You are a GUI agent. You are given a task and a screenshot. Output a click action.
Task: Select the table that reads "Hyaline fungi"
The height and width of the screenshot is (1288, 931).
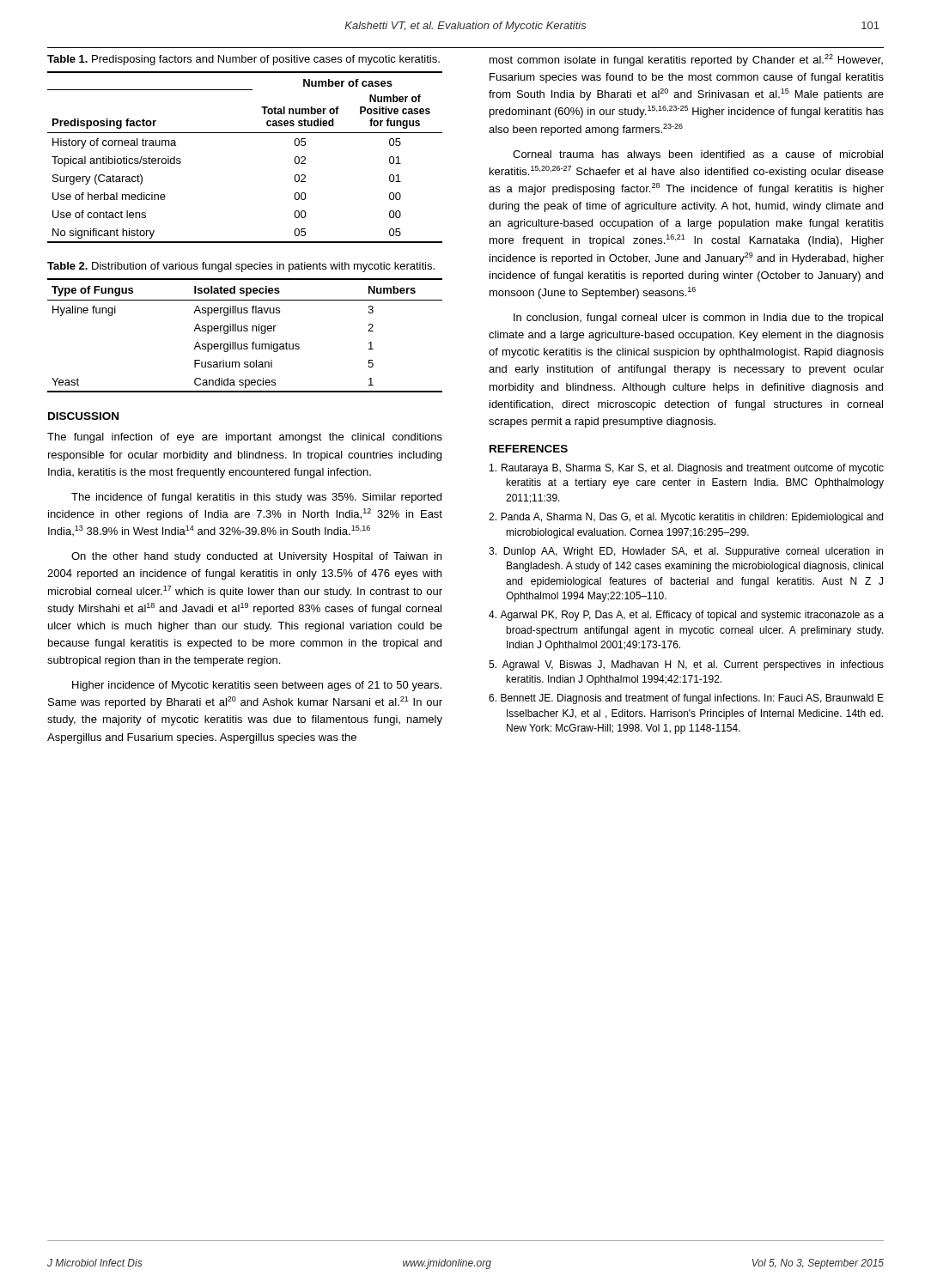245,336
